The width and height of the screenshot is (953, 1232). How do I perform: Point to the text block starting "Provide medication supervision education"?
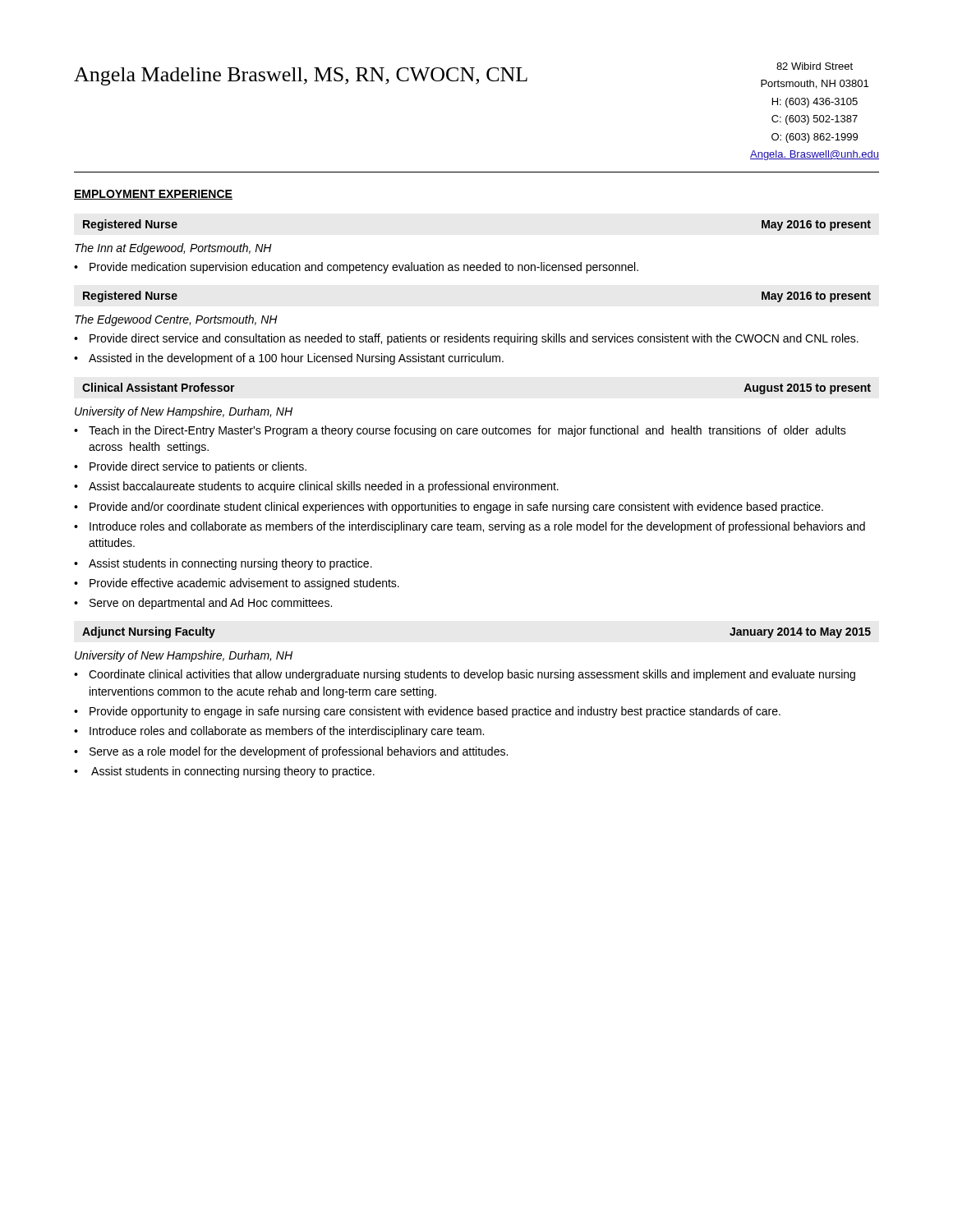[364, 267]
